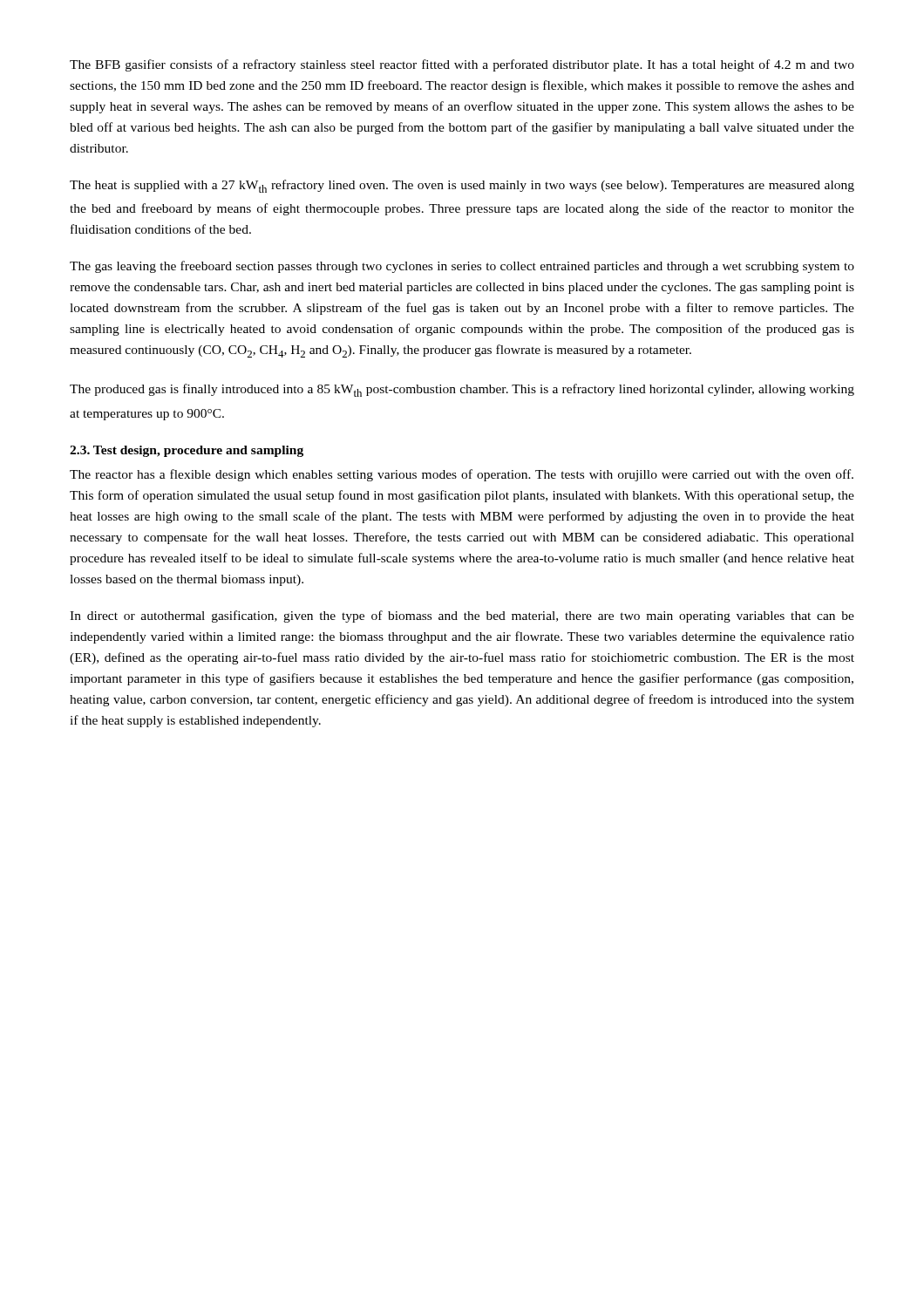Find the block on this page that starts "The reactor has a flexible design which enables"

tap(462, 526)
